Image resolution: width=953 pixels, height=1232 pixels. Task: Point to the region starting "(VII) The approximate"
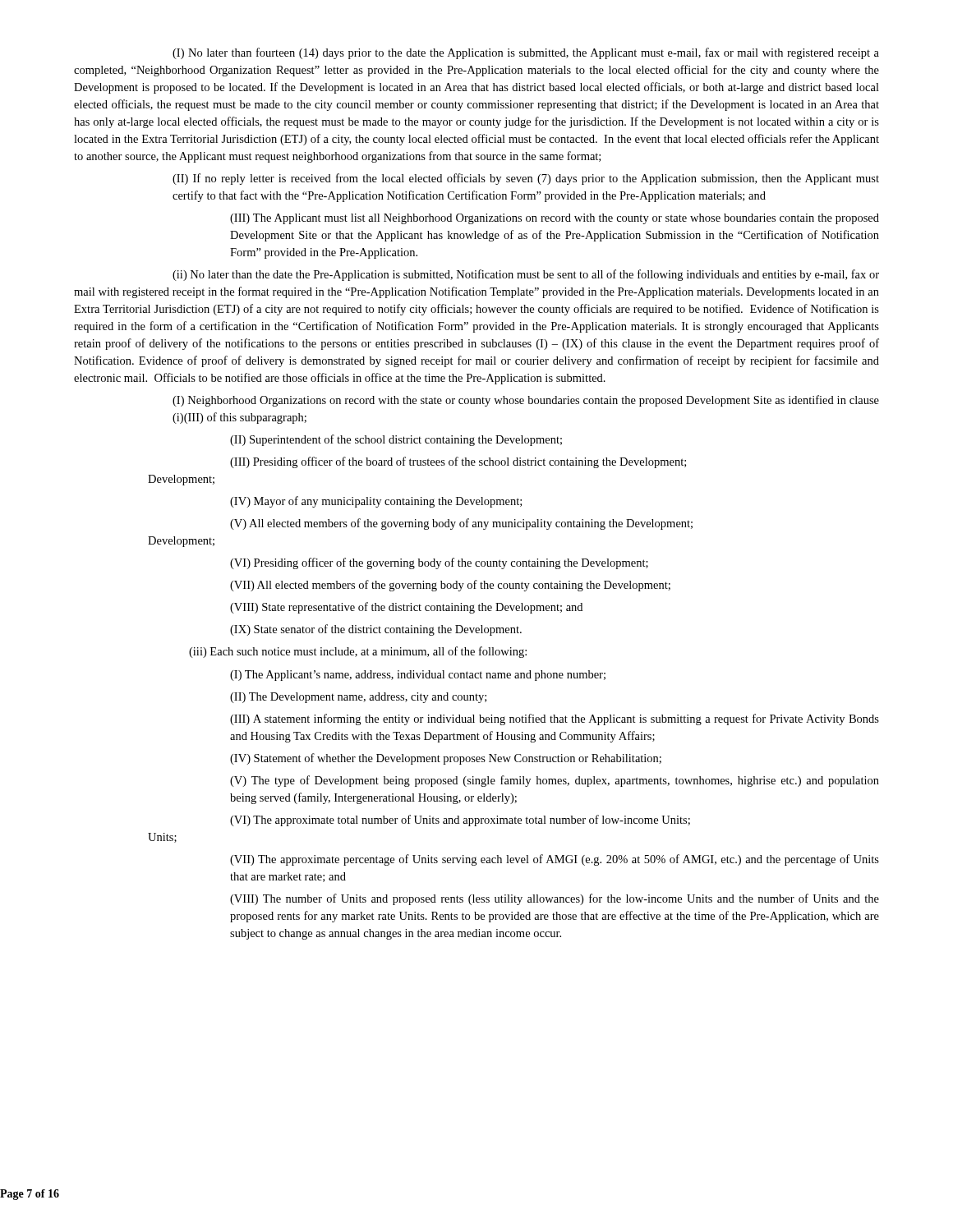click(555, 868)
